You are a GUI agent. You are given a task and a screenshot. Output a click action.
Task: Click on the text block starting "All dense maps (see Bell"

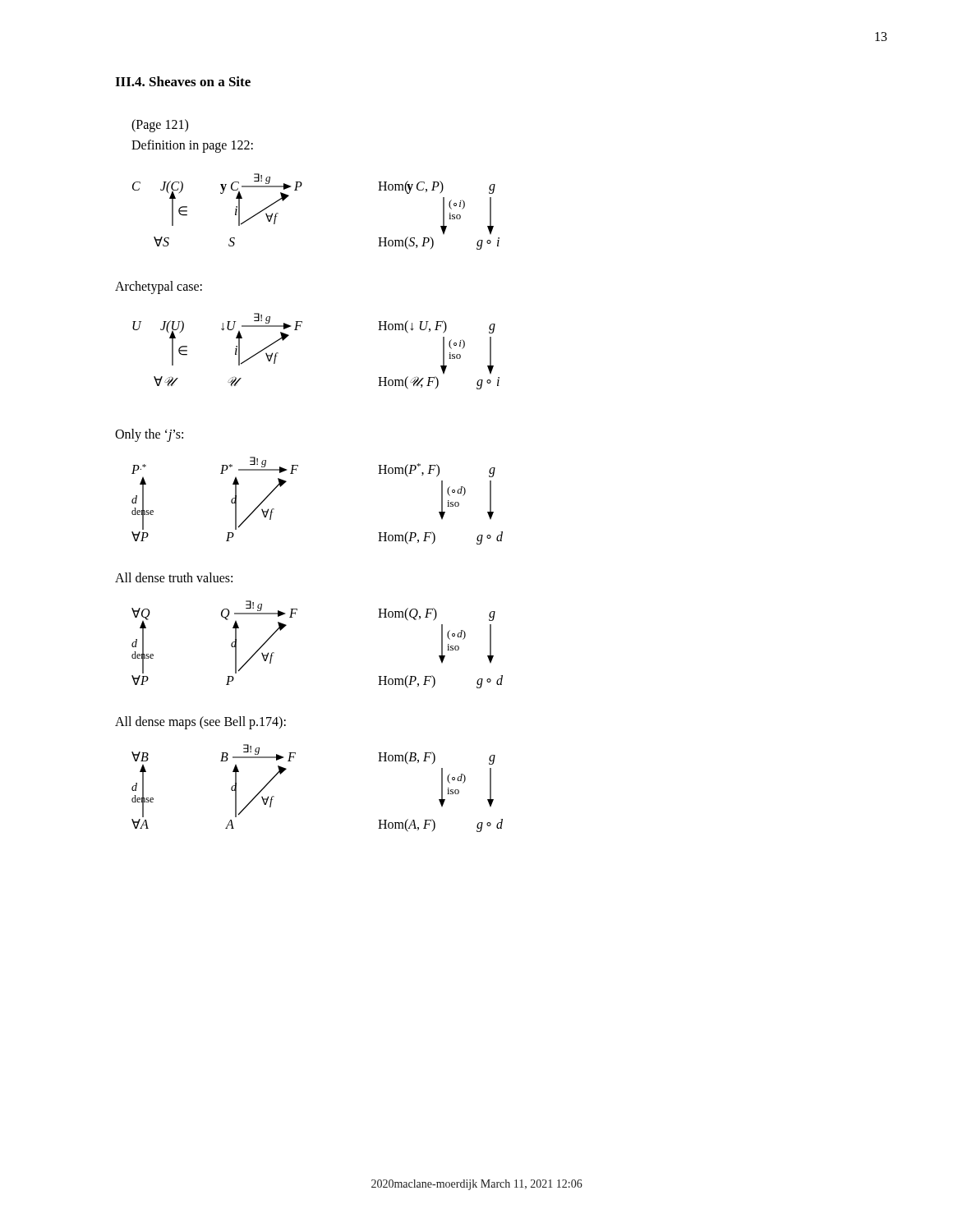coord(201,722)
